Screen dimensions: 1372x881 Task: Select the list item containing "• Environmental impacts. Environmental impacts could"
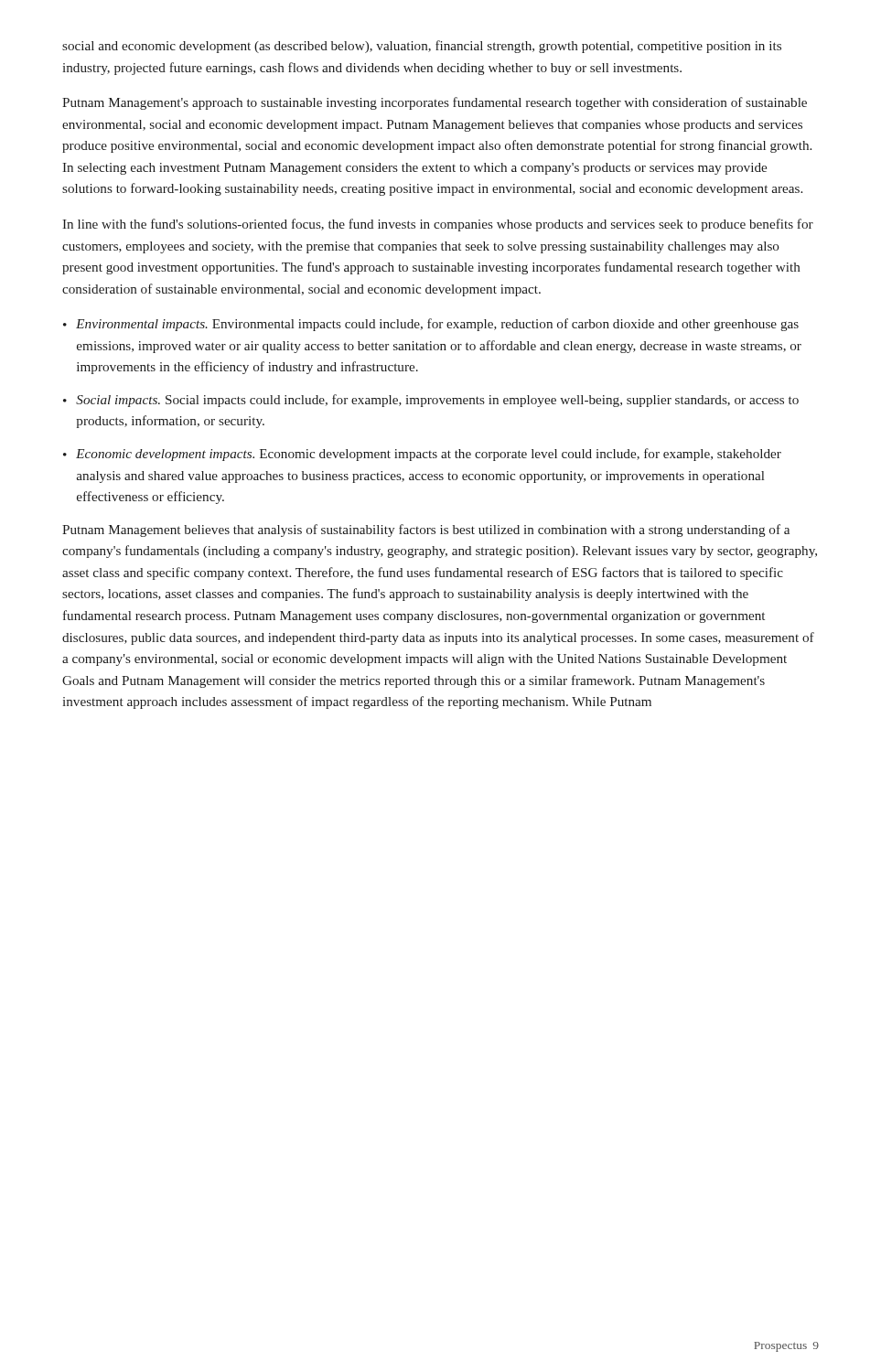[x=440, y=345]
